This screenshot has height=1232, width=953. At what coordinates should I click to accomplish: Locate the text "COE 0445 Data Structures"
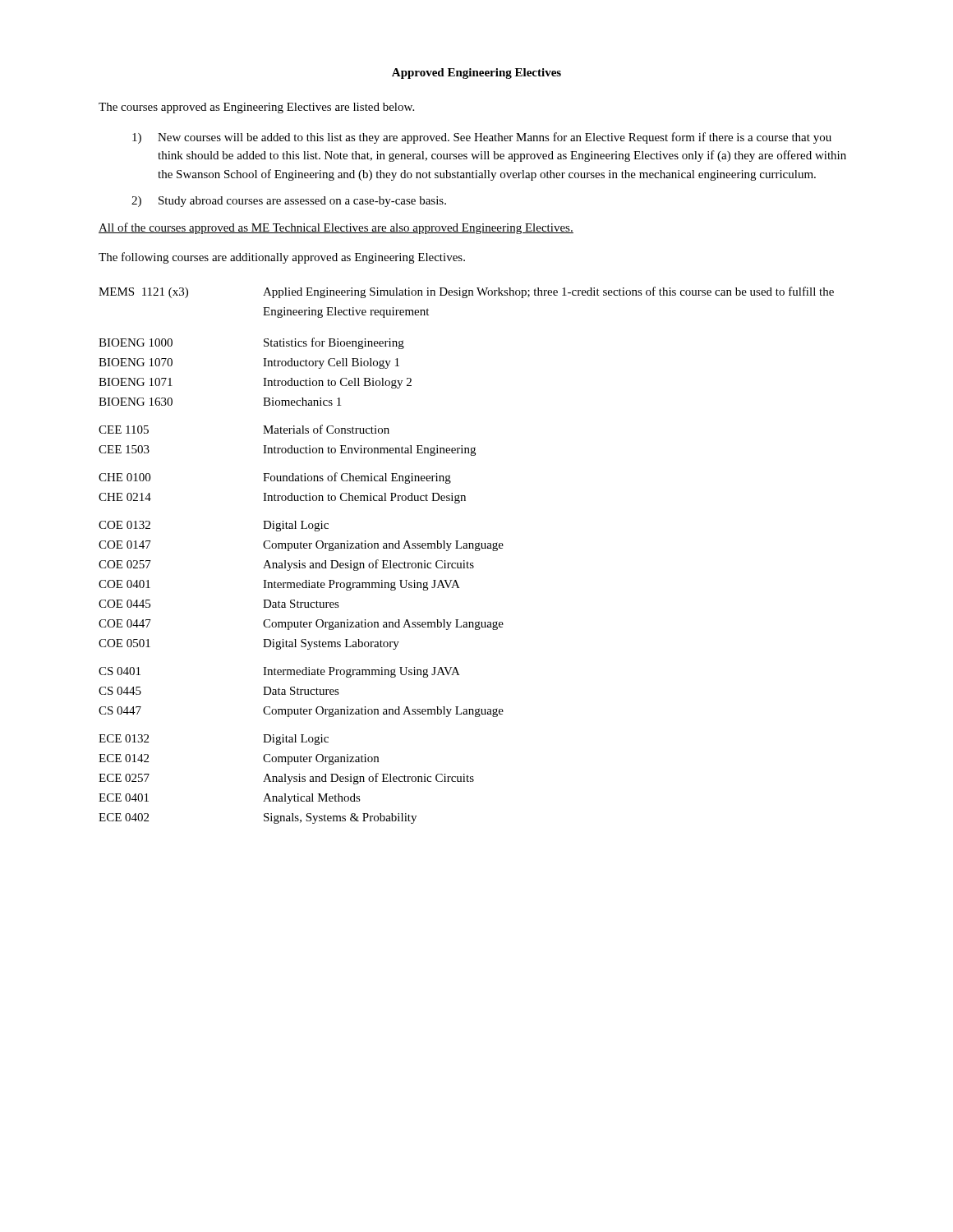119,604
